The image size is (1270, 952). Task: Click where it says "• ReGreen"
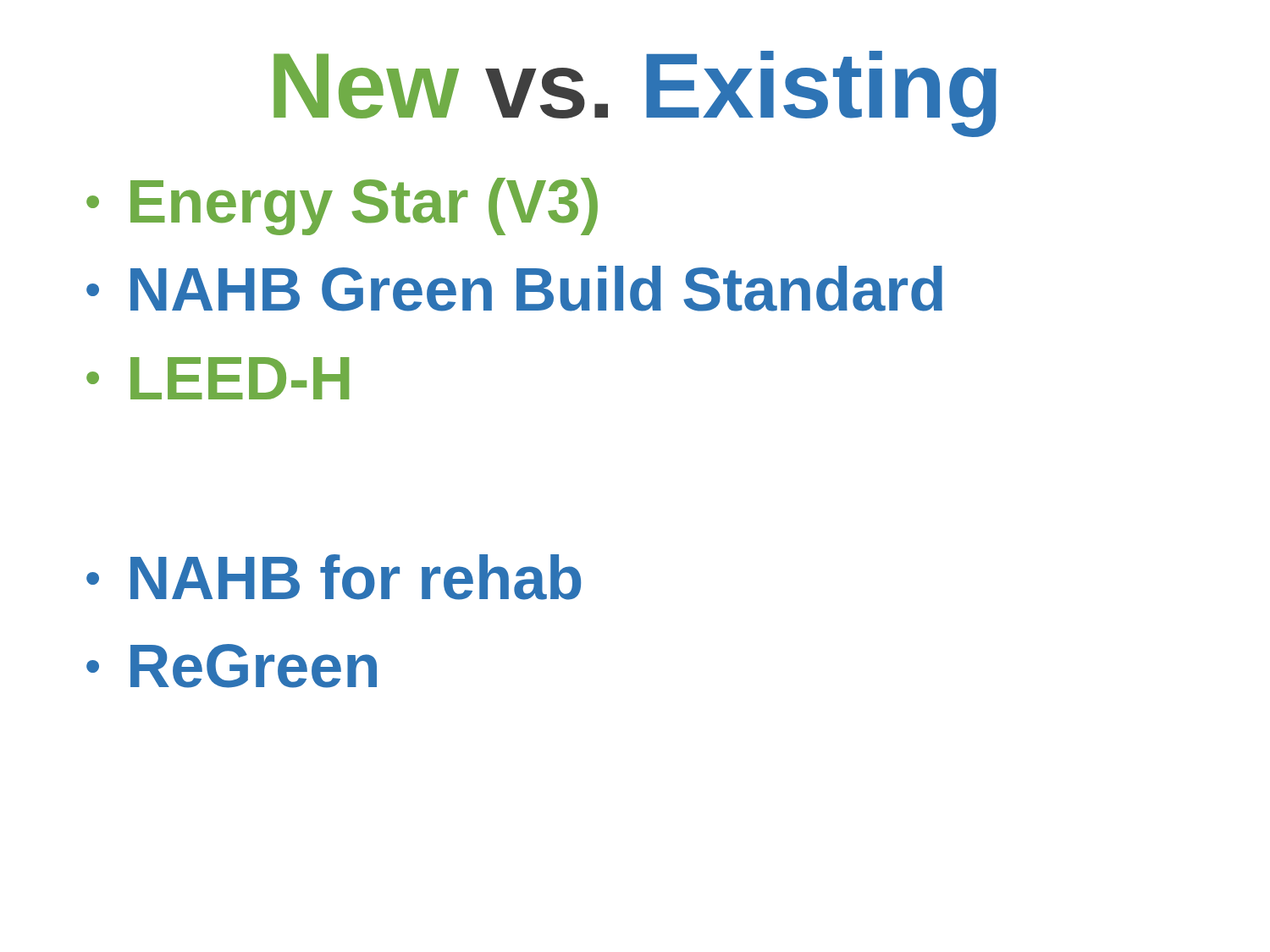[x=233, y=666]
